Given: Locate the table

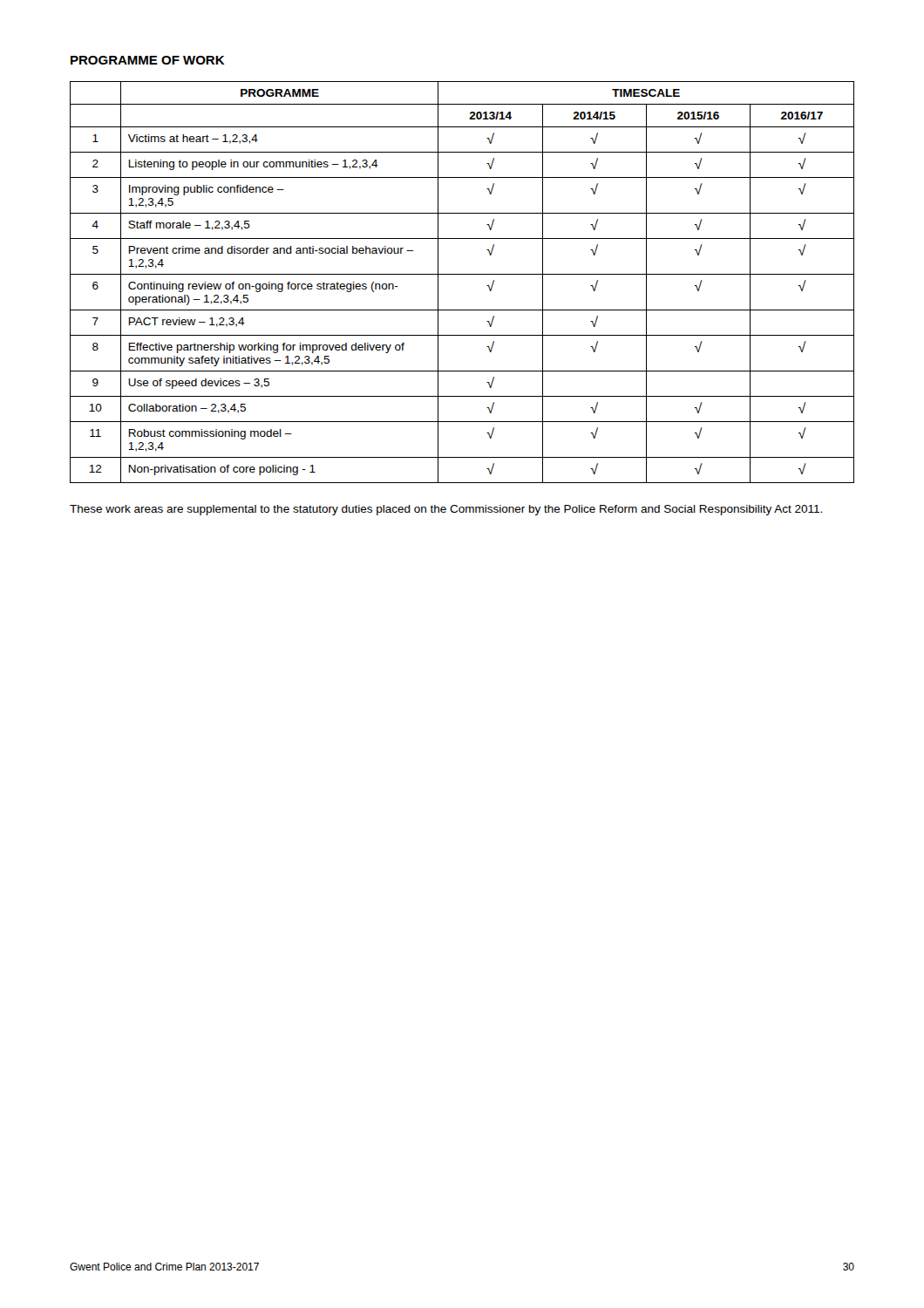Looking at the screenshot, I should 462,282.
